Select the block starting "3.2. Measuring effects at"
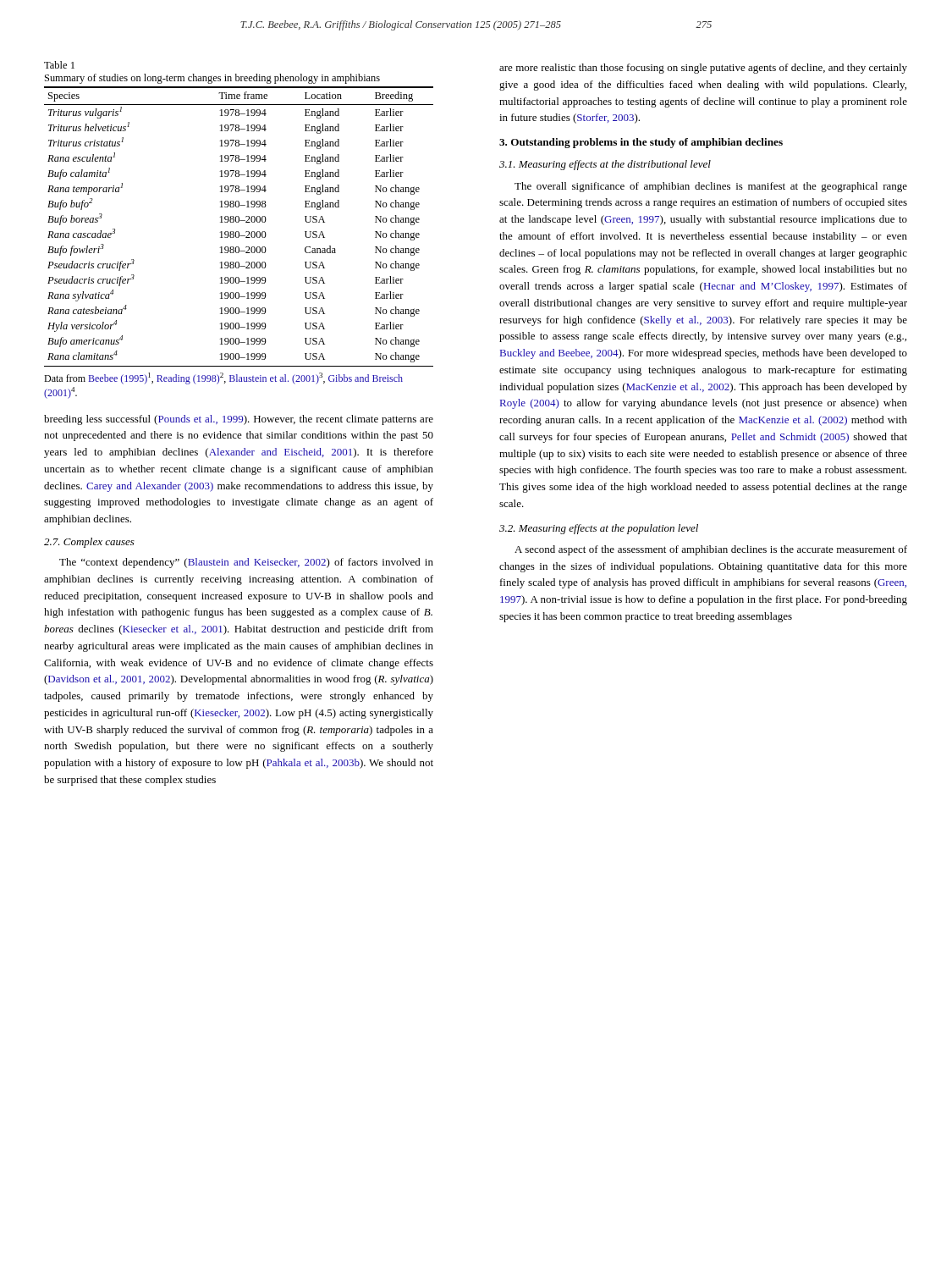 [599, 528]
